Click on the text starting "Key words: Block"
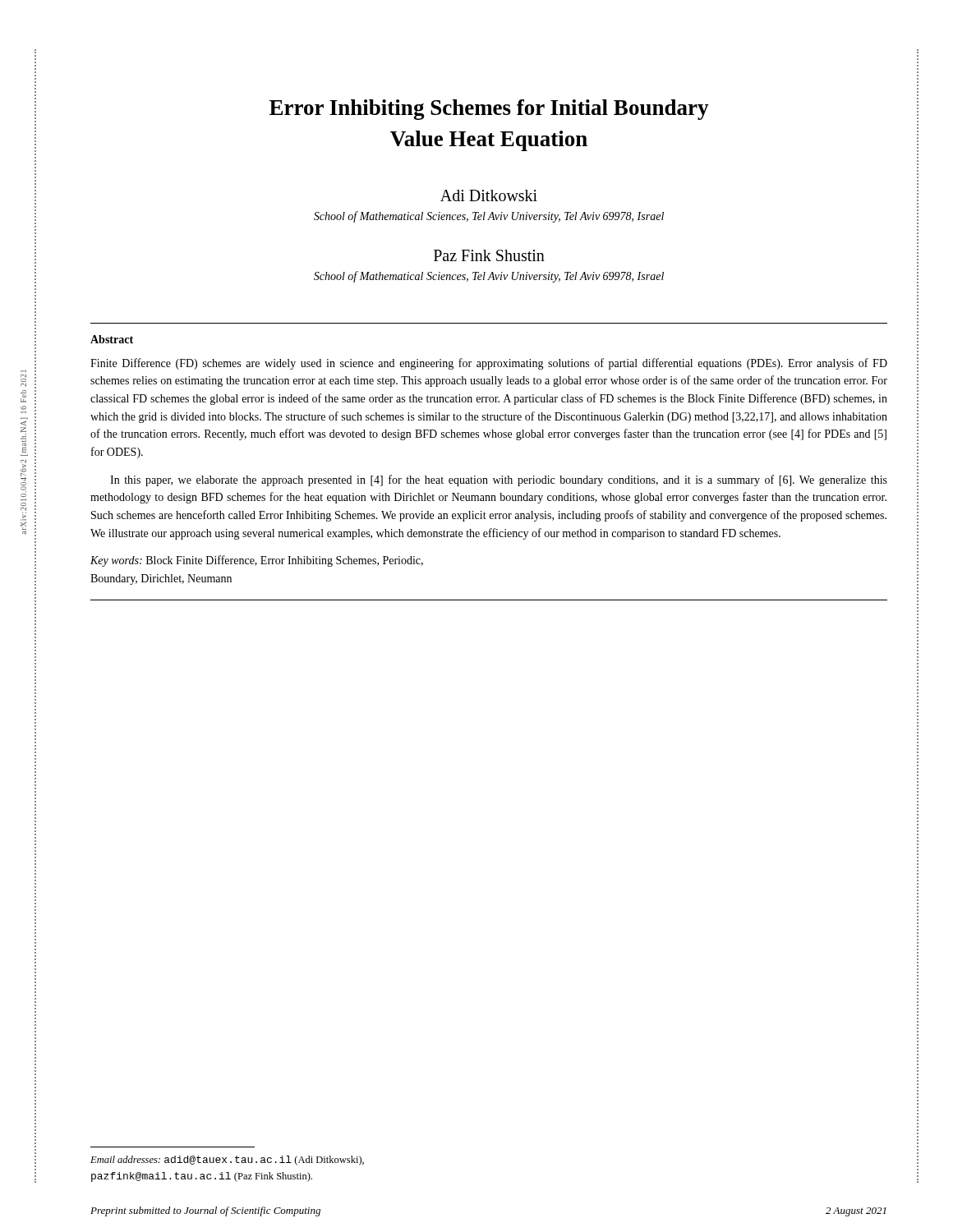The image size is (953, 1232). pyautogui.click(x=257, y=570)
